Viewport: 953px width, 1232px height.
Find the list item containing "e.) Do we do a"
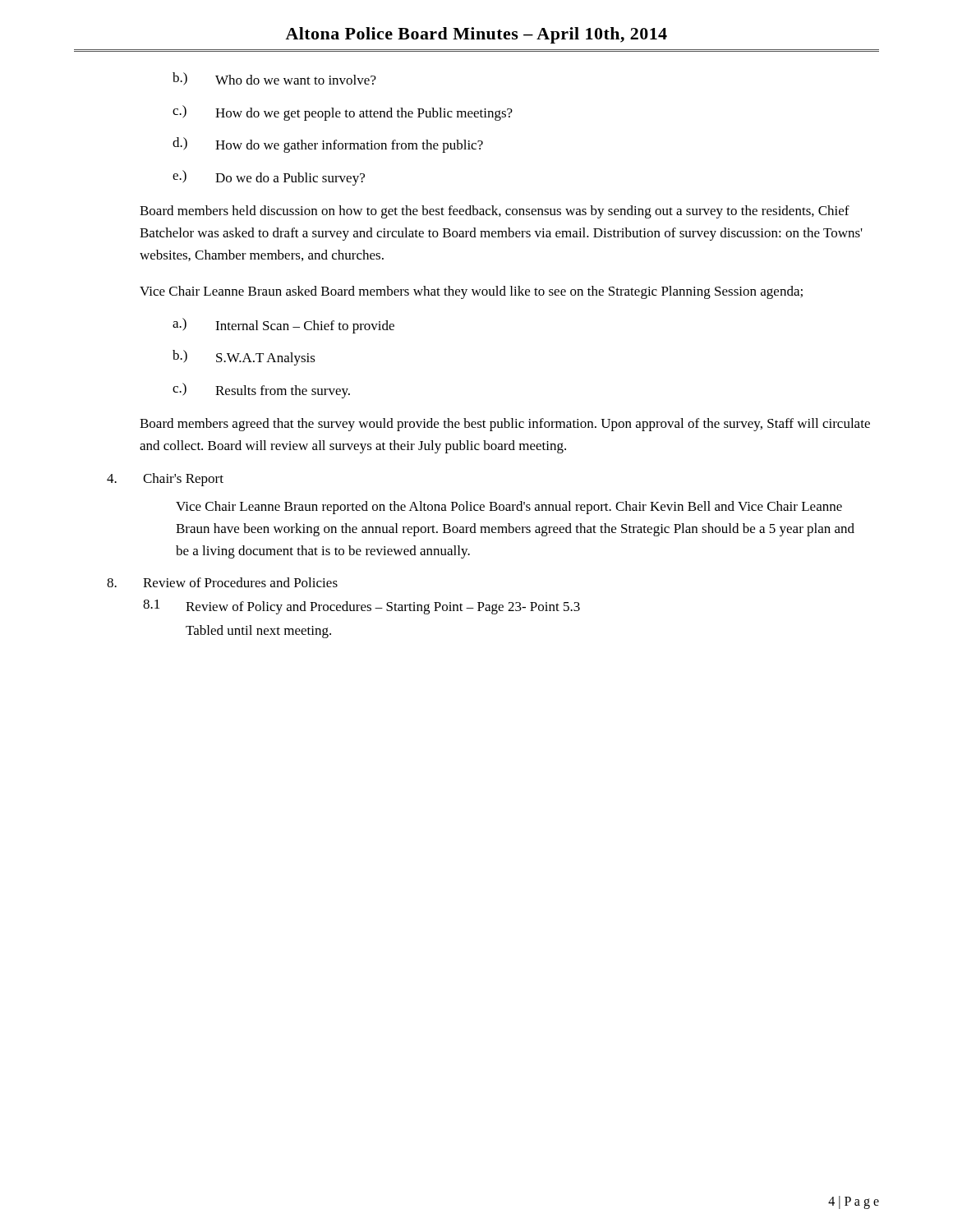click(x=269, y=178)
